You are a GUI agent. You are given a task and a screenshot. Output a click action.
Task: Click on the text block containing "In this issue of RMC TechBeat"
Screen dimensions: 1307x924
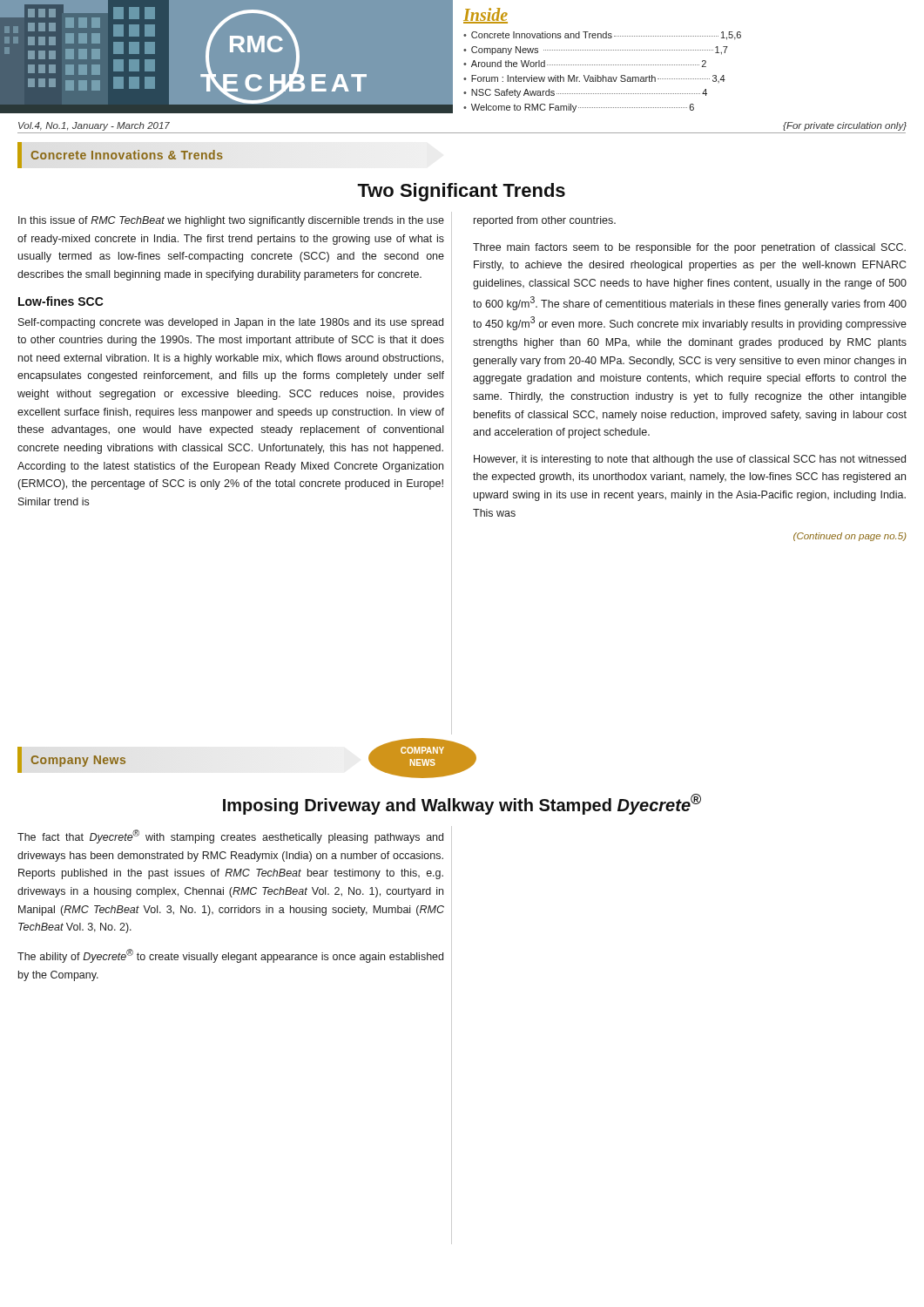(231, 247)
